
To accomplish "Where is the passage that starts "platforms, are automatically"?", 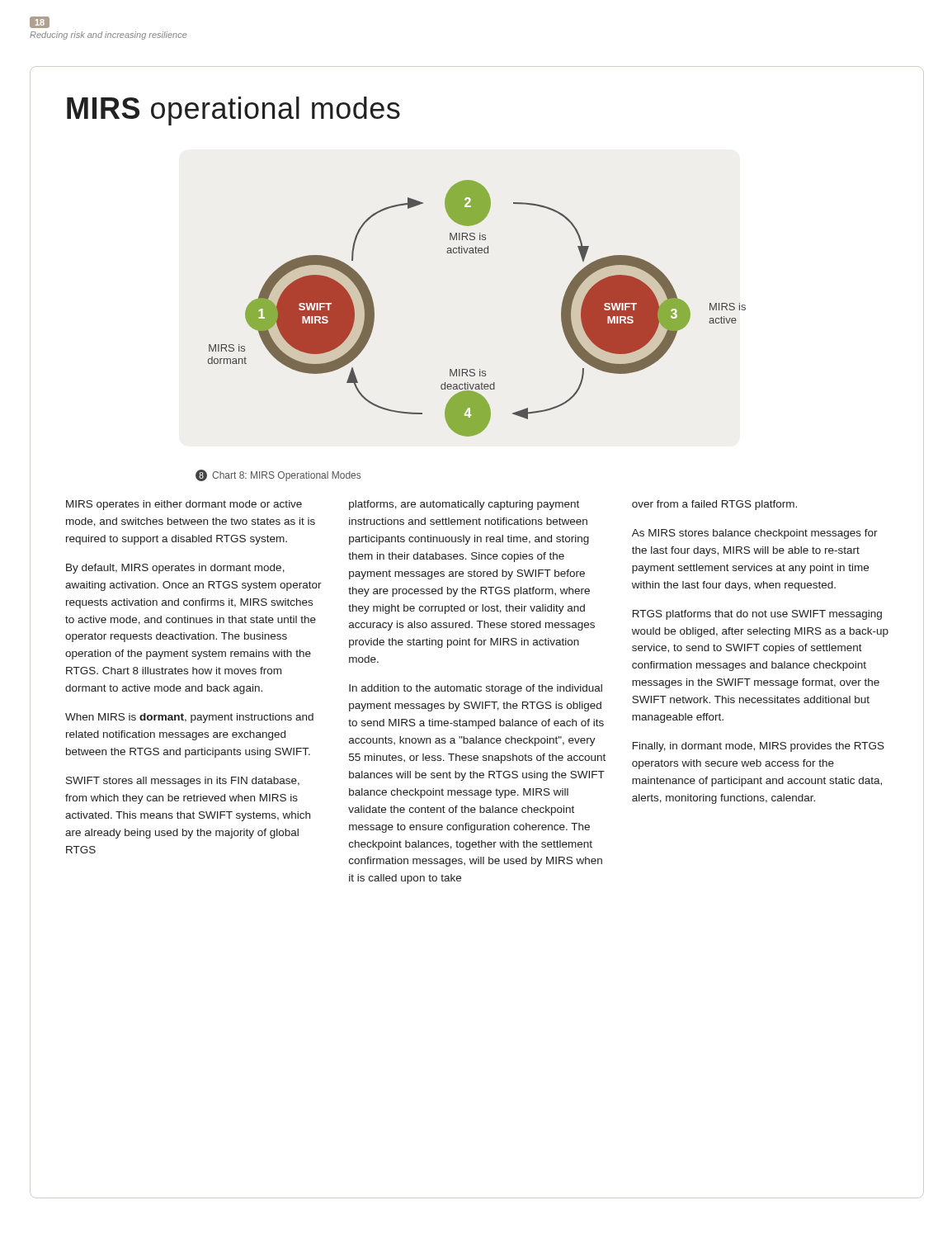I will tap(478, 582).
